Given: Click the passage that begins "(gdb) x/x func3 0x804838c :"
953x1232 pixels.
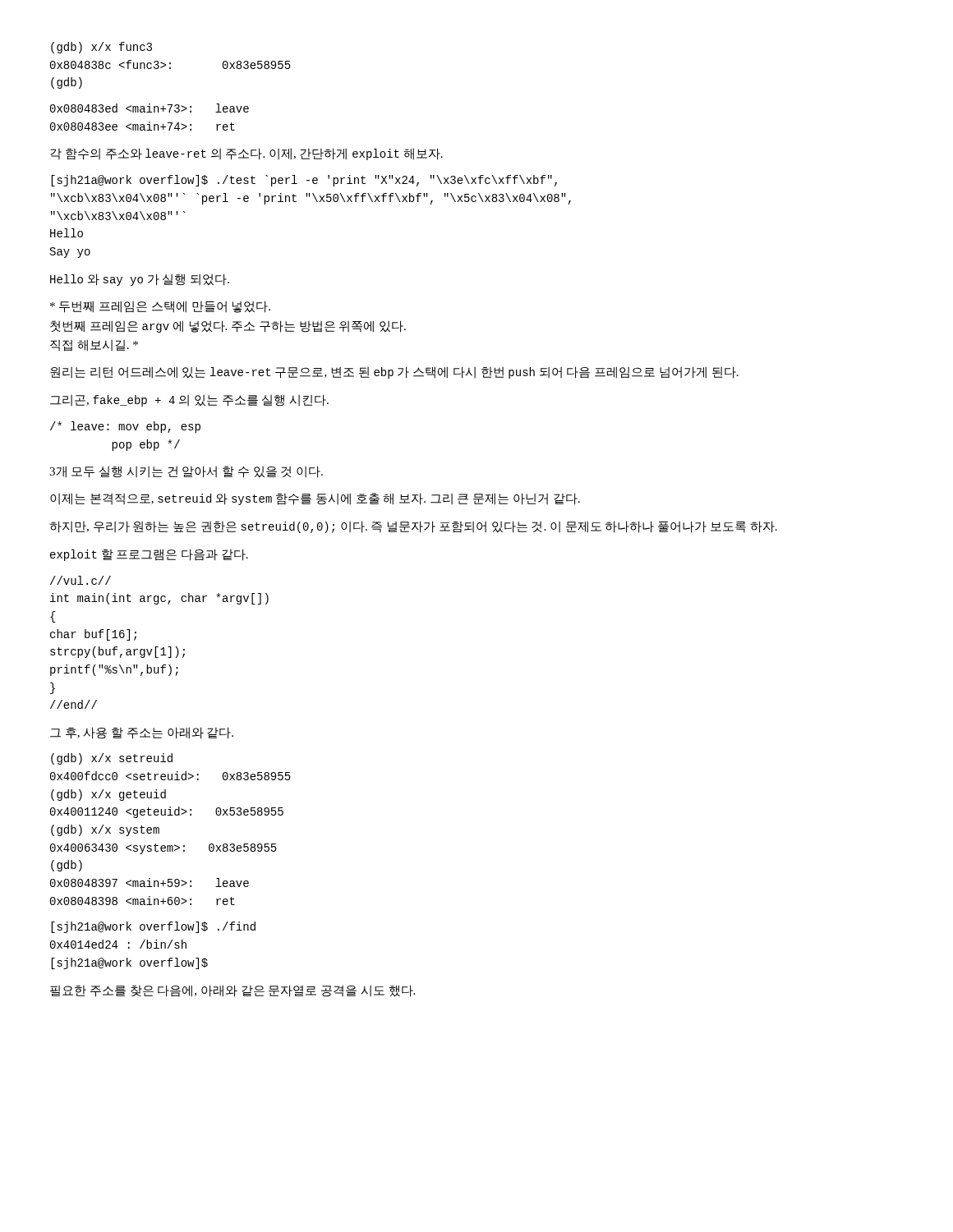Looking at the screenshot, I should click(101, 48).
